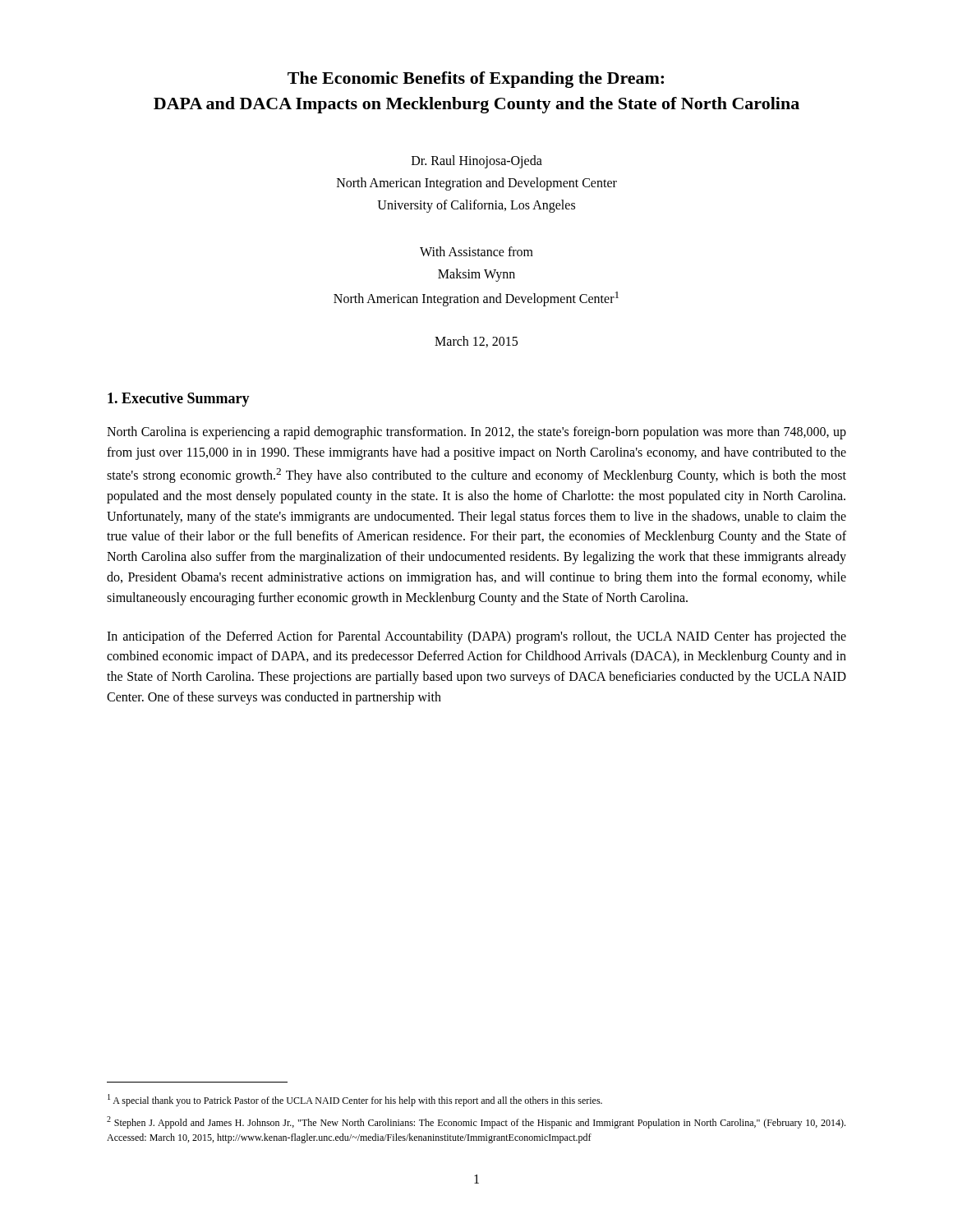
Task: Locate the element starting "Dr. Raul Hinojosa-Ojeda North"
Action: [476, 183]
